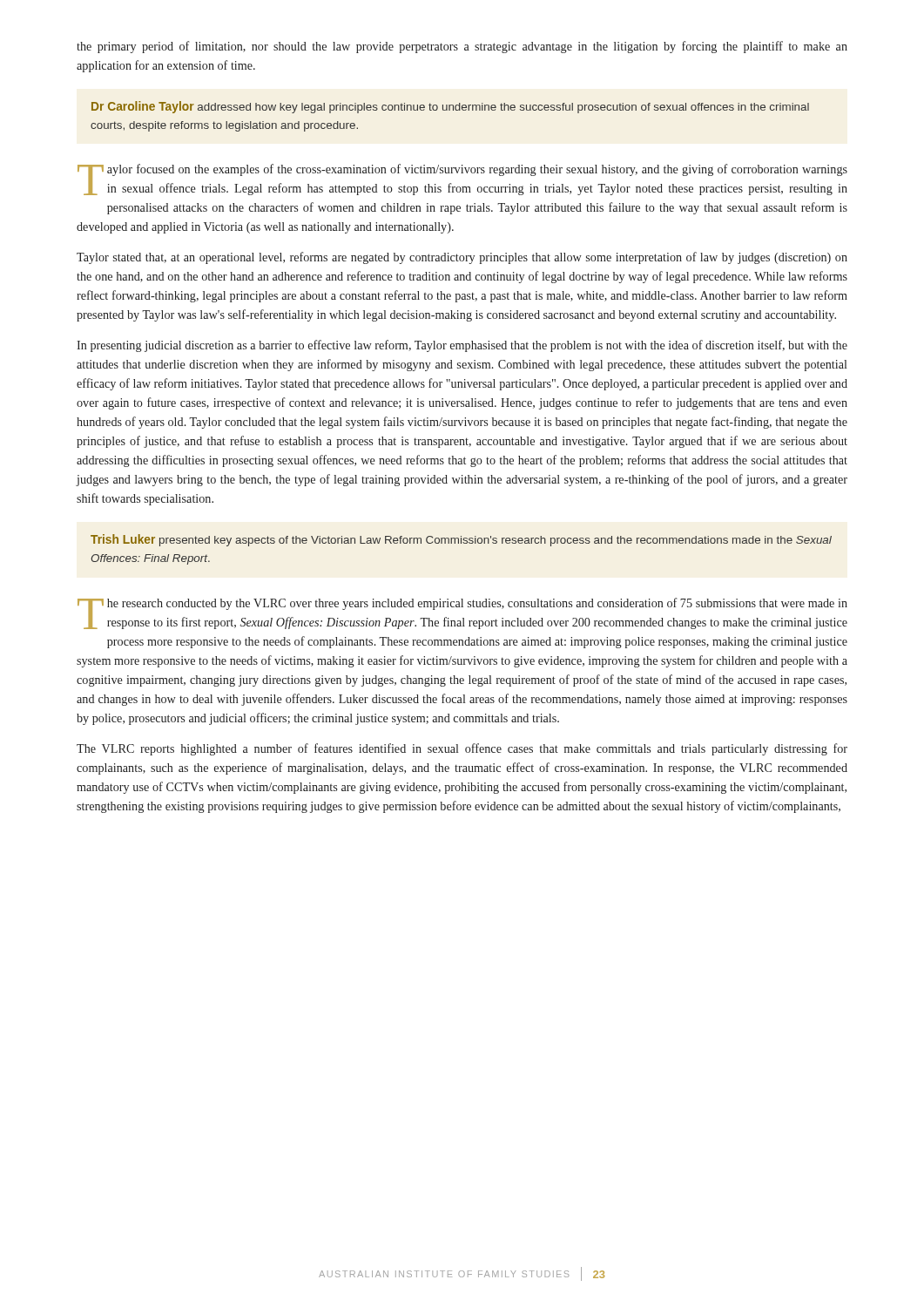The image size is (924, 1307).
Task: Find the text block with the text "In presenting judicial"
Action: (x=462, y=422)
